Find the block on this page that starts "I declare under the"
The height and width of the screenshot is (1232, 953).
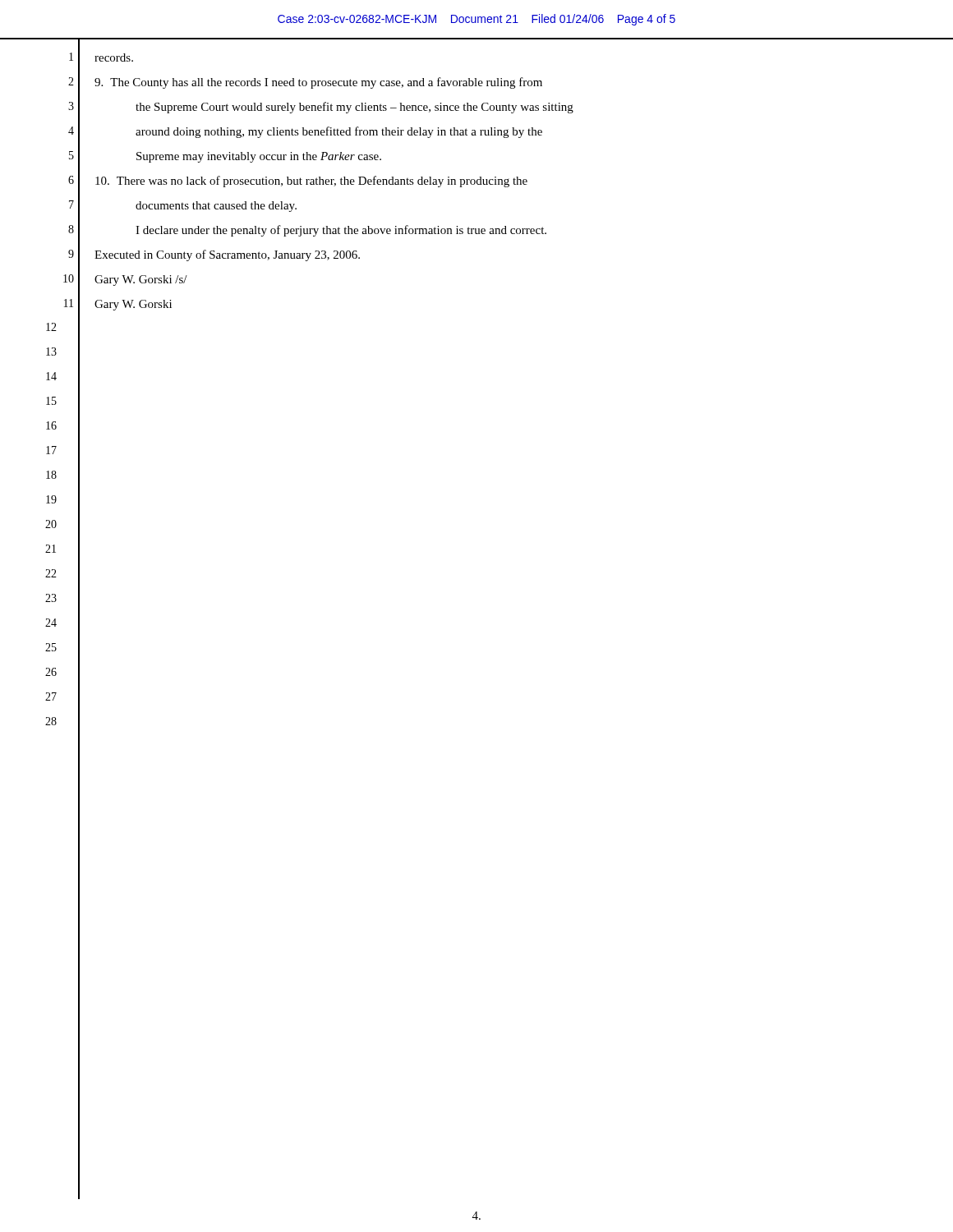(341, 230)
